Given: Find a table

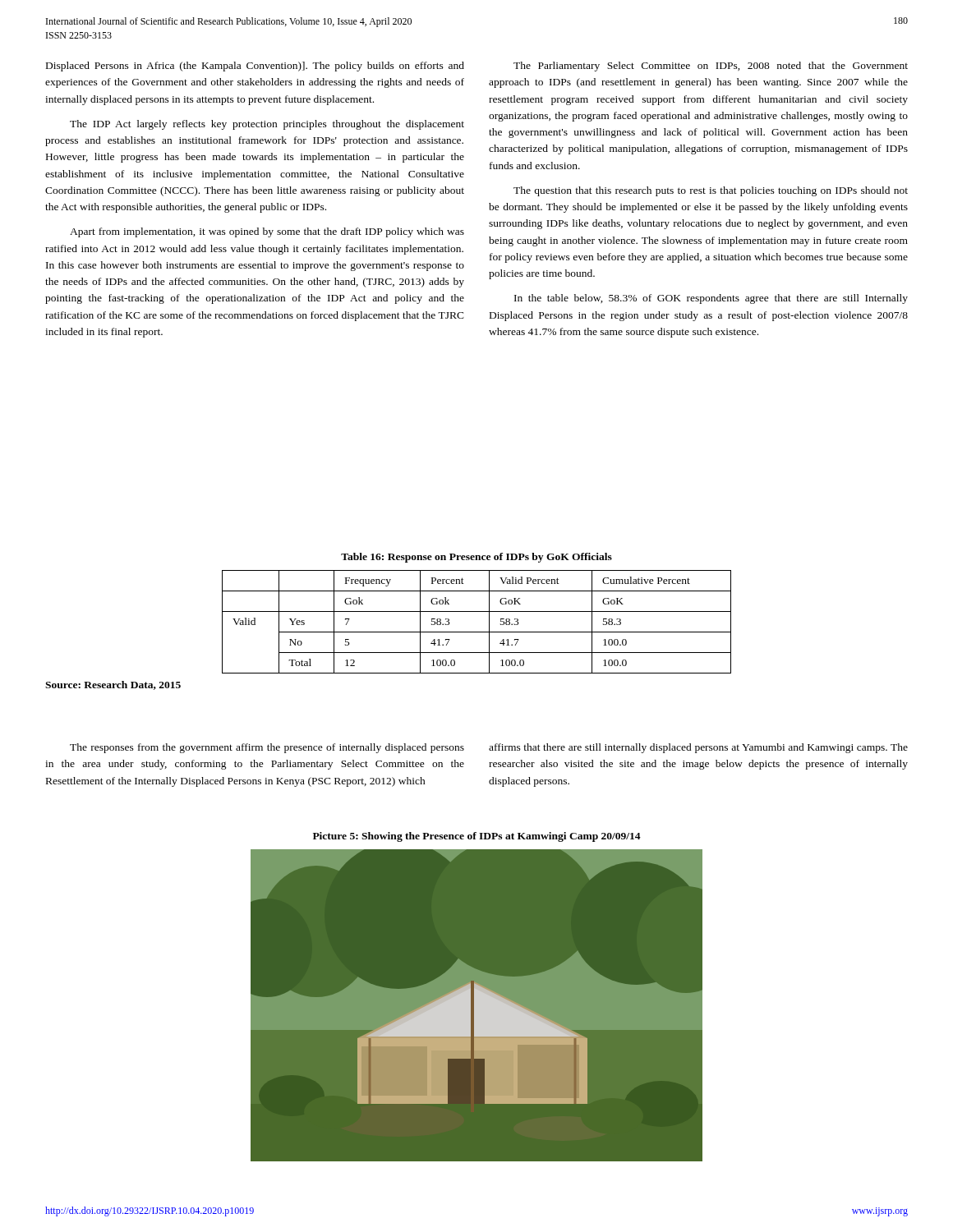Looking at the screenshot, I should pos(476,622).
